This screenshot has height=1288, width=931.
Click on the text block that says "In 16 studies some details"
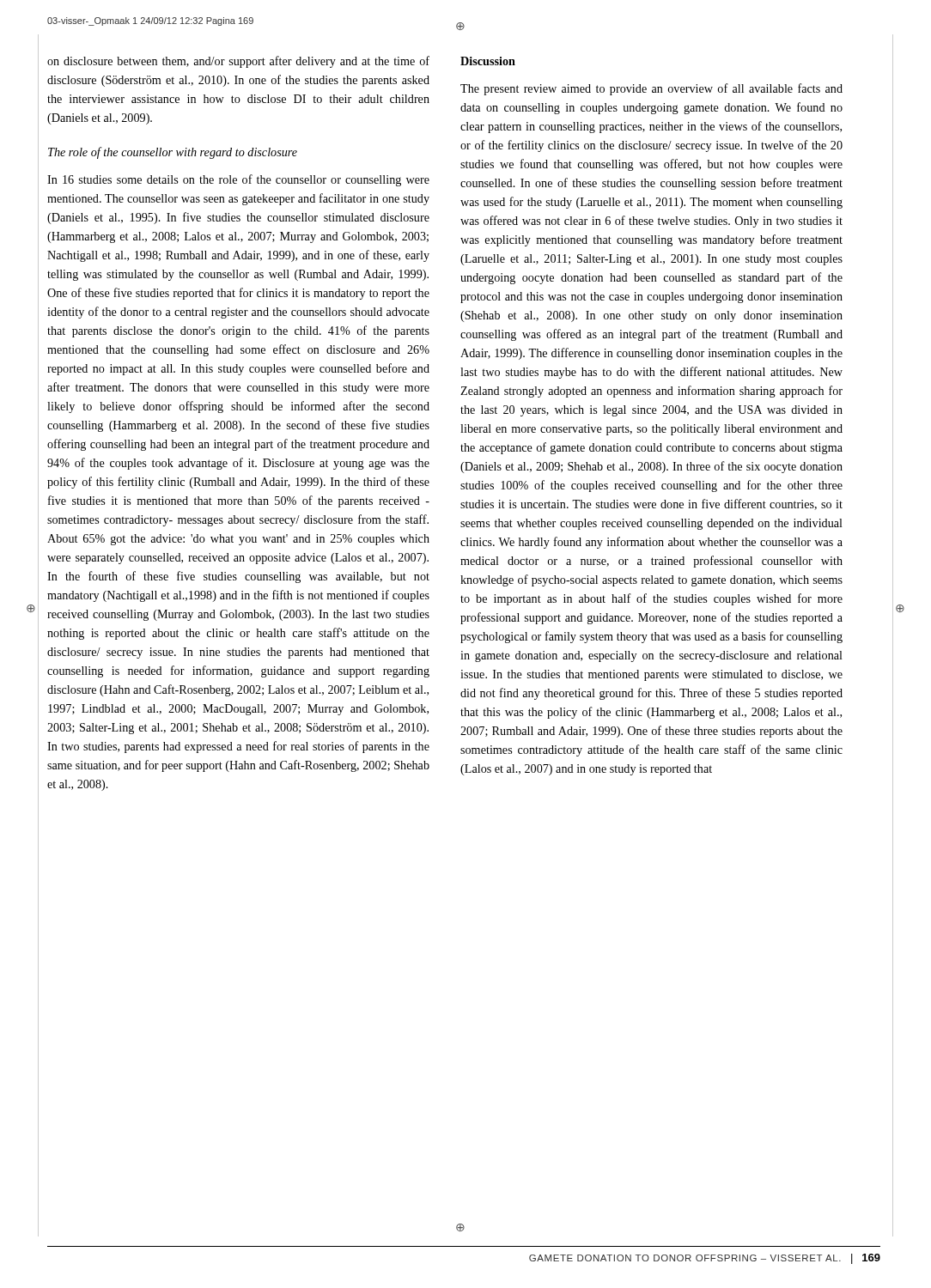click(x=238, y=482)
